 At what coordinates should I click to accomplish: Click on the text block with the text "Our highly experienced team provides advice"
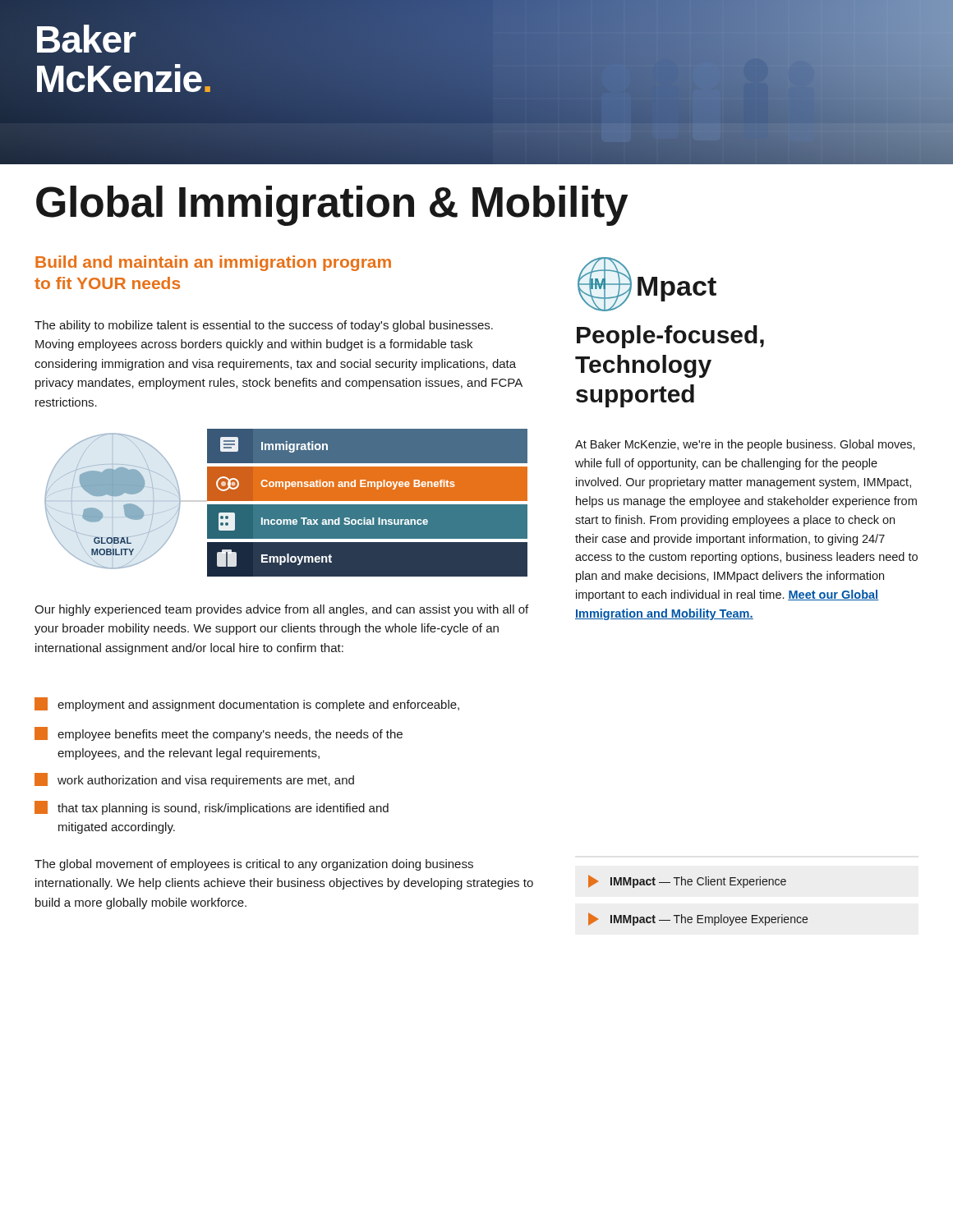(x=281, y=628)
